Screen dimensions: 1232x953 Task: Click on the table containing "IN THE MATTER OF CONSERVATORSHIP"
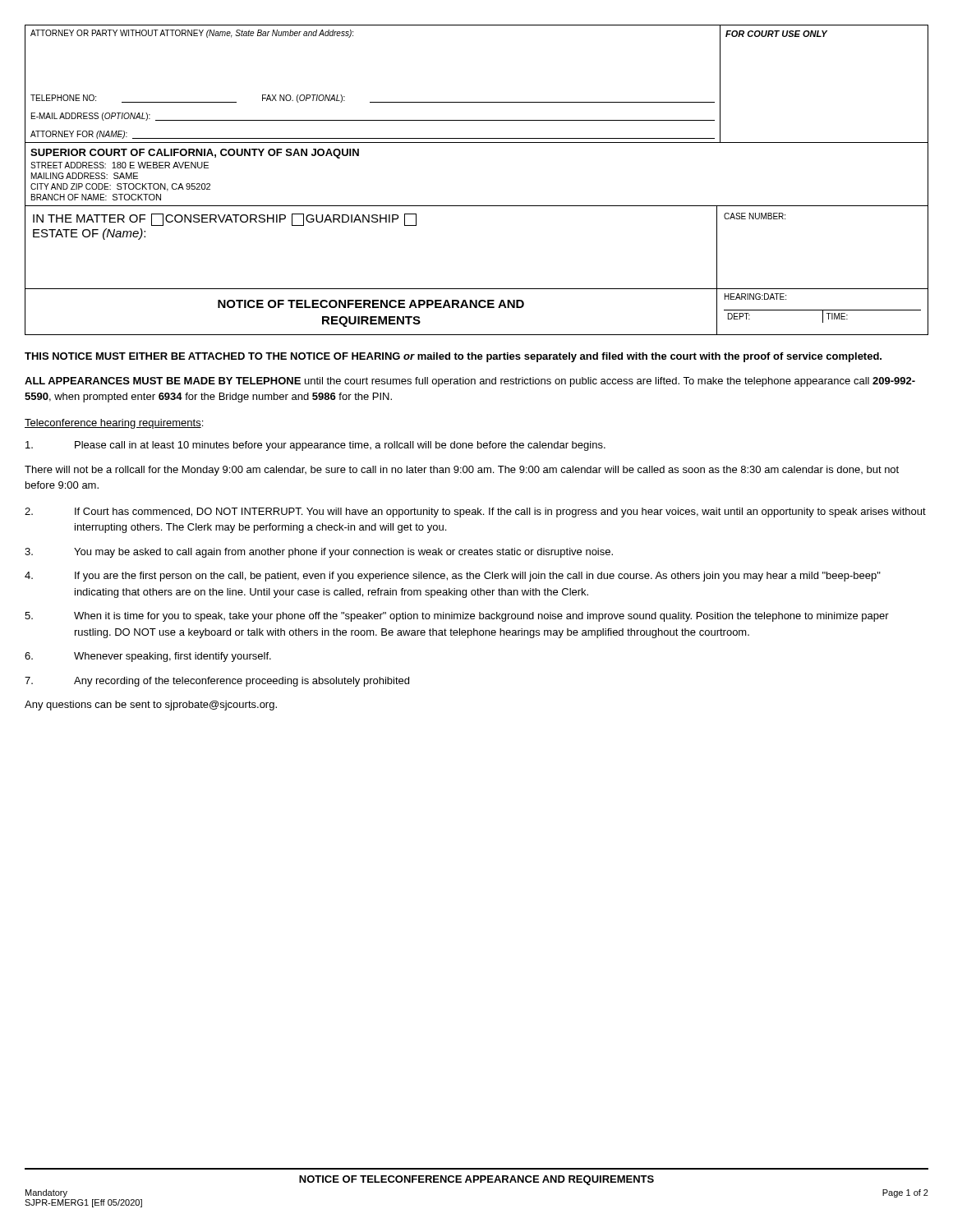pos(476,248)
